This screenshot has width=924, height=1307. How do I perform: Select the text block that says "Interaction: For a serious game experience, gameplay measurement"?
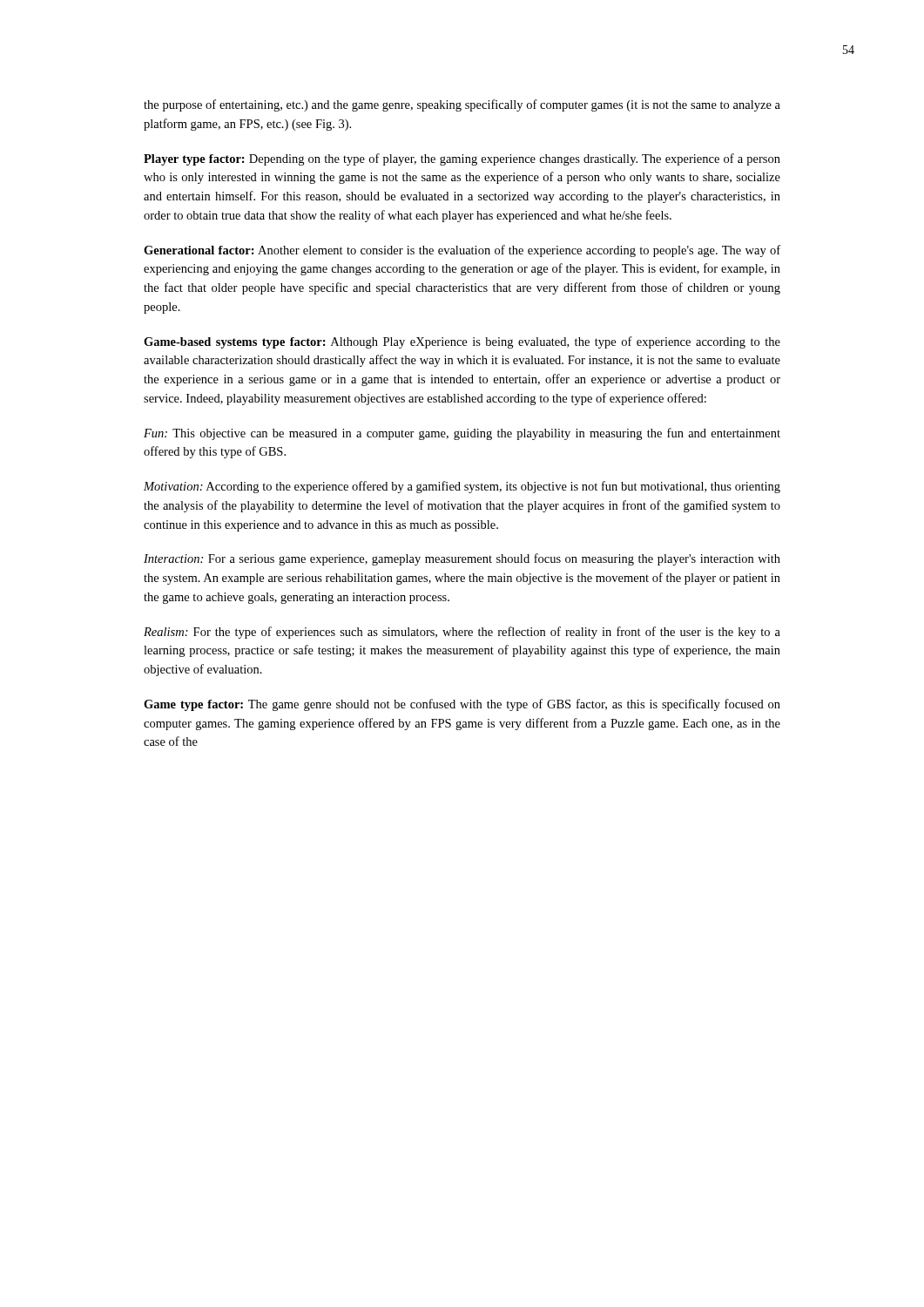click(462, 578)
